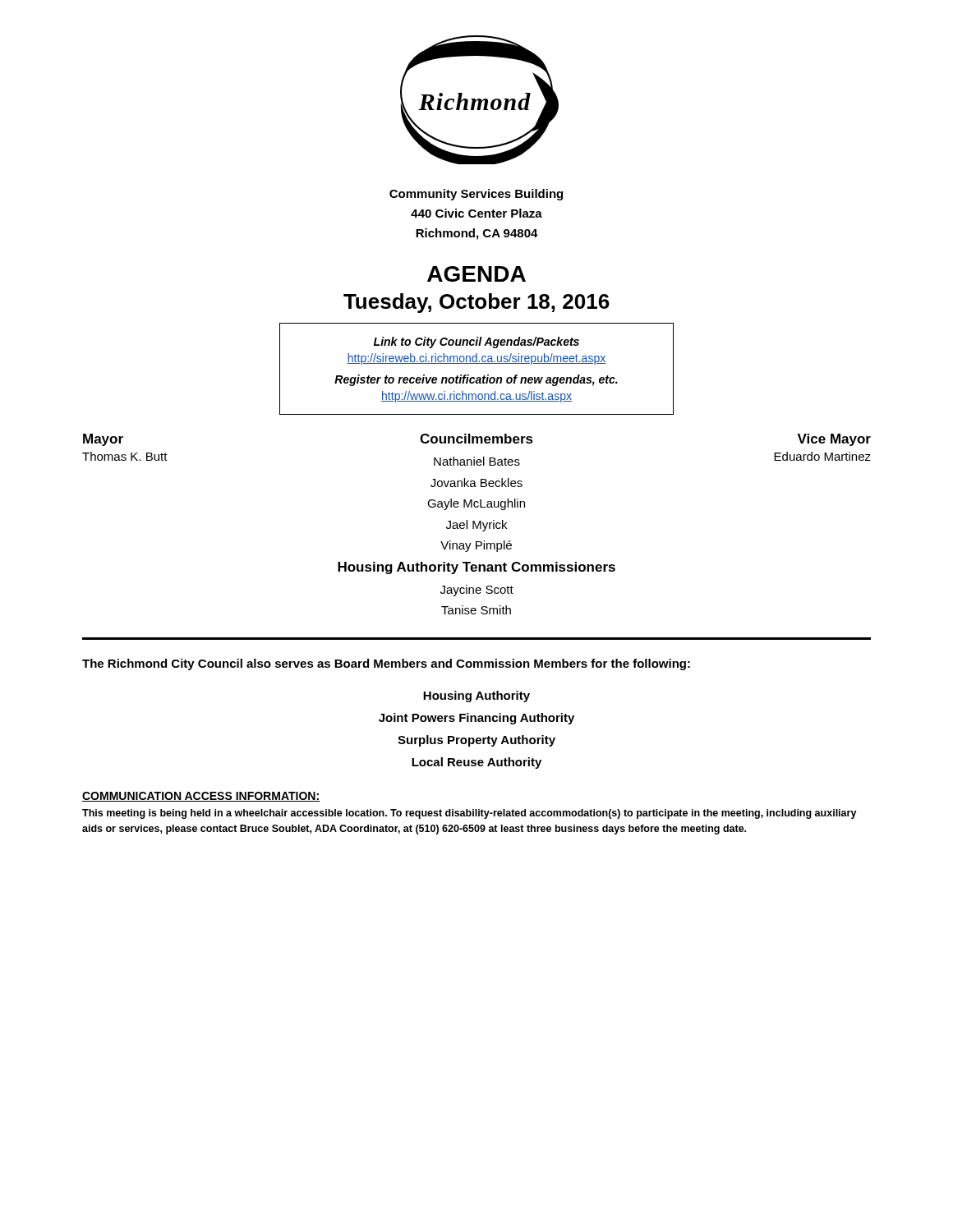Image resolution: width=953 pixels, height=1232 pixels.
Task: Find the passage starting "Link to City Council Agendas/Packets http://sireweb.ci.richmond.ca.us/sirepub/meet.aspx Register"
Action: [x=476, y=369]
